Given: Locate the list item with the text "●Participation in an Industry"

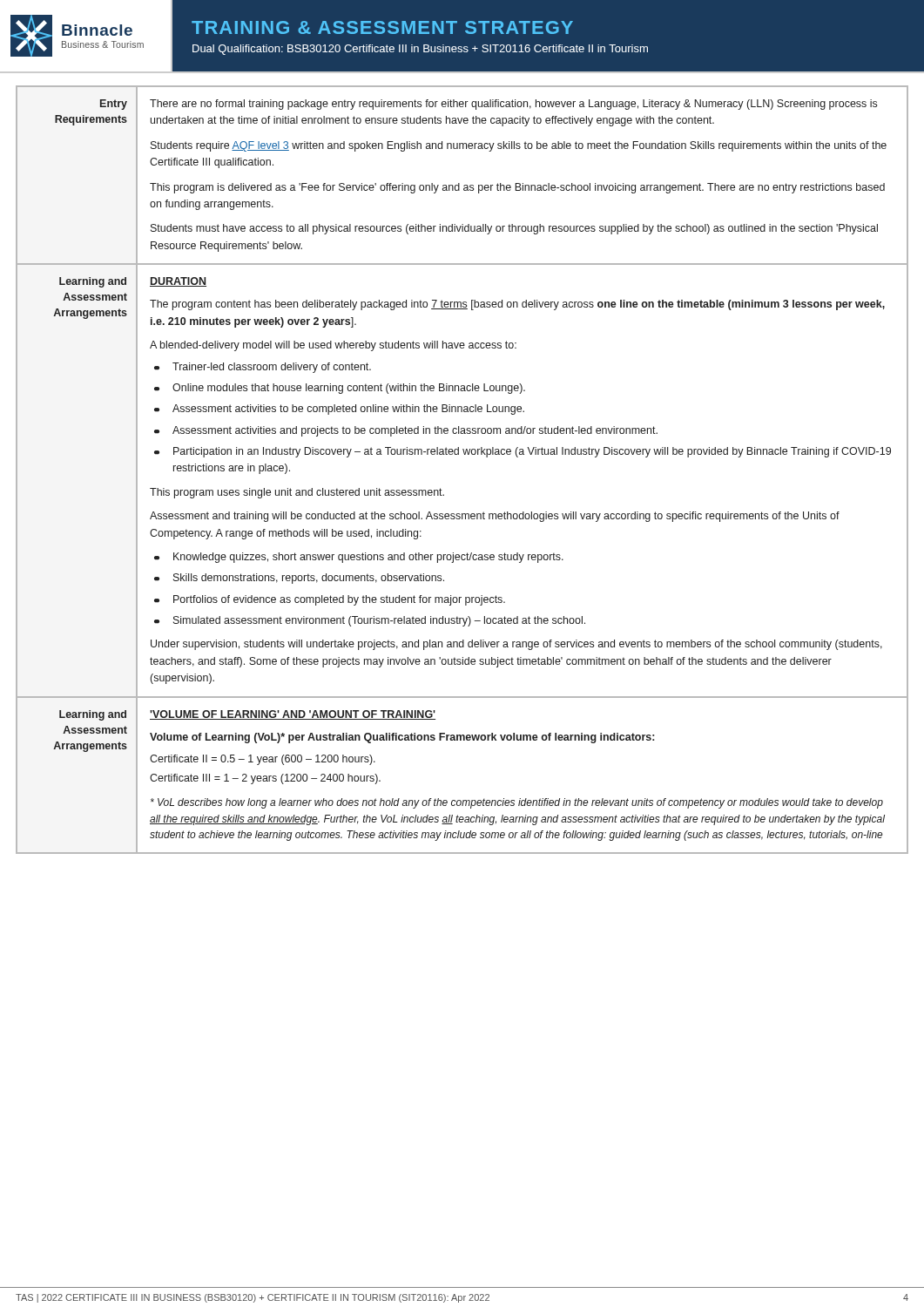Looking at the screenshot, I should pyautogui.click(x=530, y=460).
